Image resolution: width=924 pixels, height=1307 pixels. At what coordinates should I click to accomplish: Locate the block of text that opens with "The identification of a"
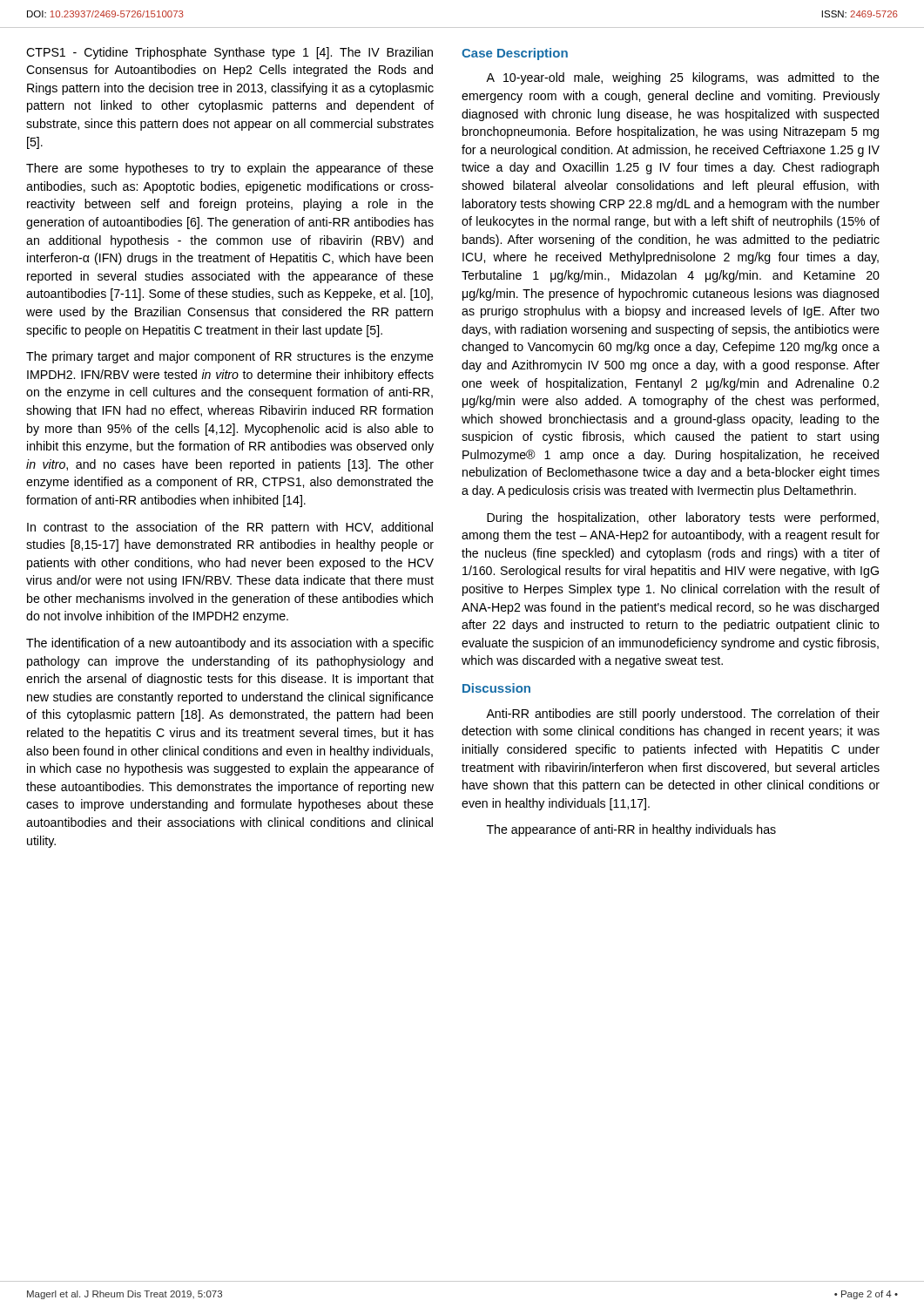[x=230, y=742]
